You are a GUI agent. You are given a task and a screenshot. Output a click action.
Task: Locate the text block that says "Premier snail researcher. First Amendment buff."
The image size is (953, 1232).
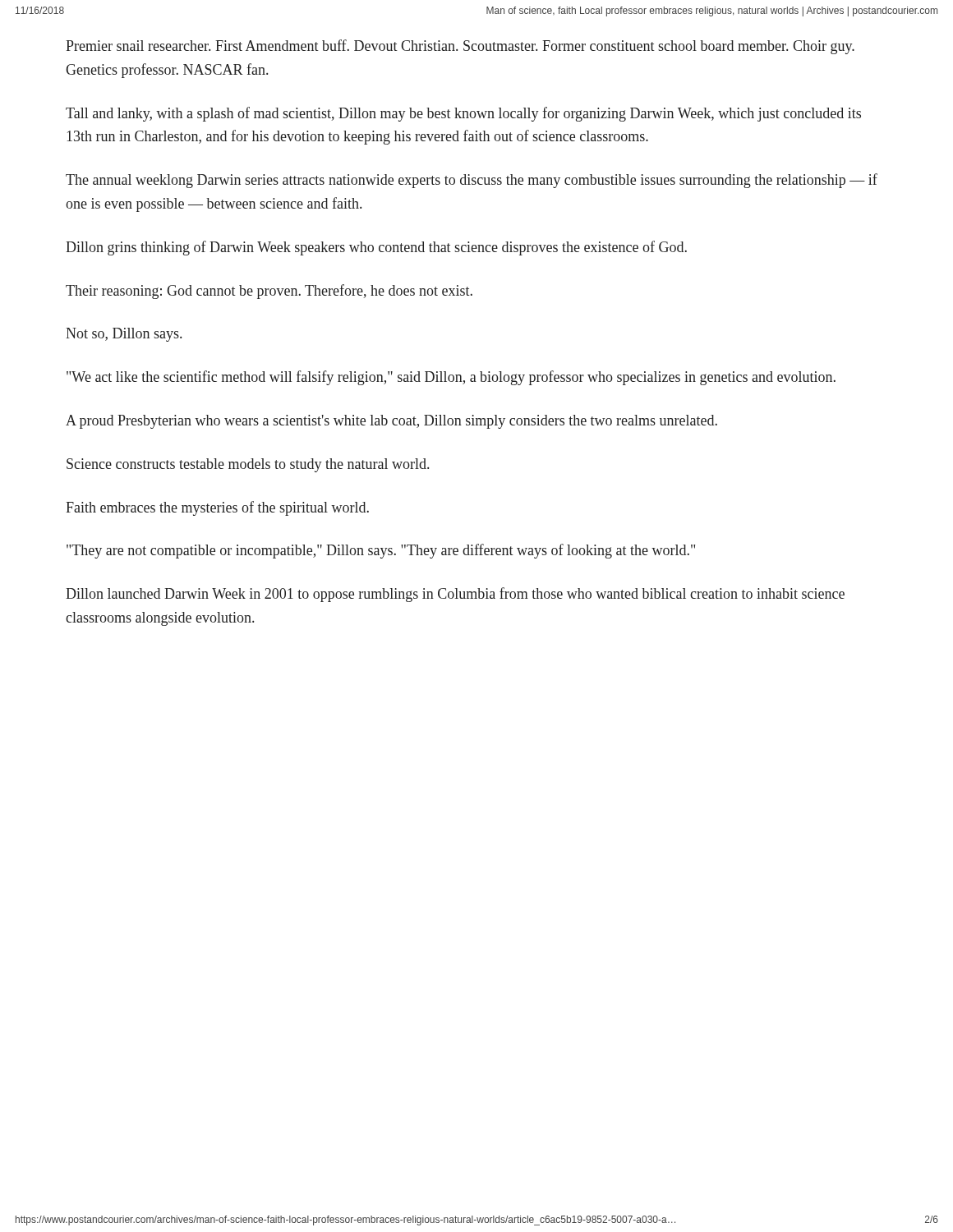(x=460, y=58)
